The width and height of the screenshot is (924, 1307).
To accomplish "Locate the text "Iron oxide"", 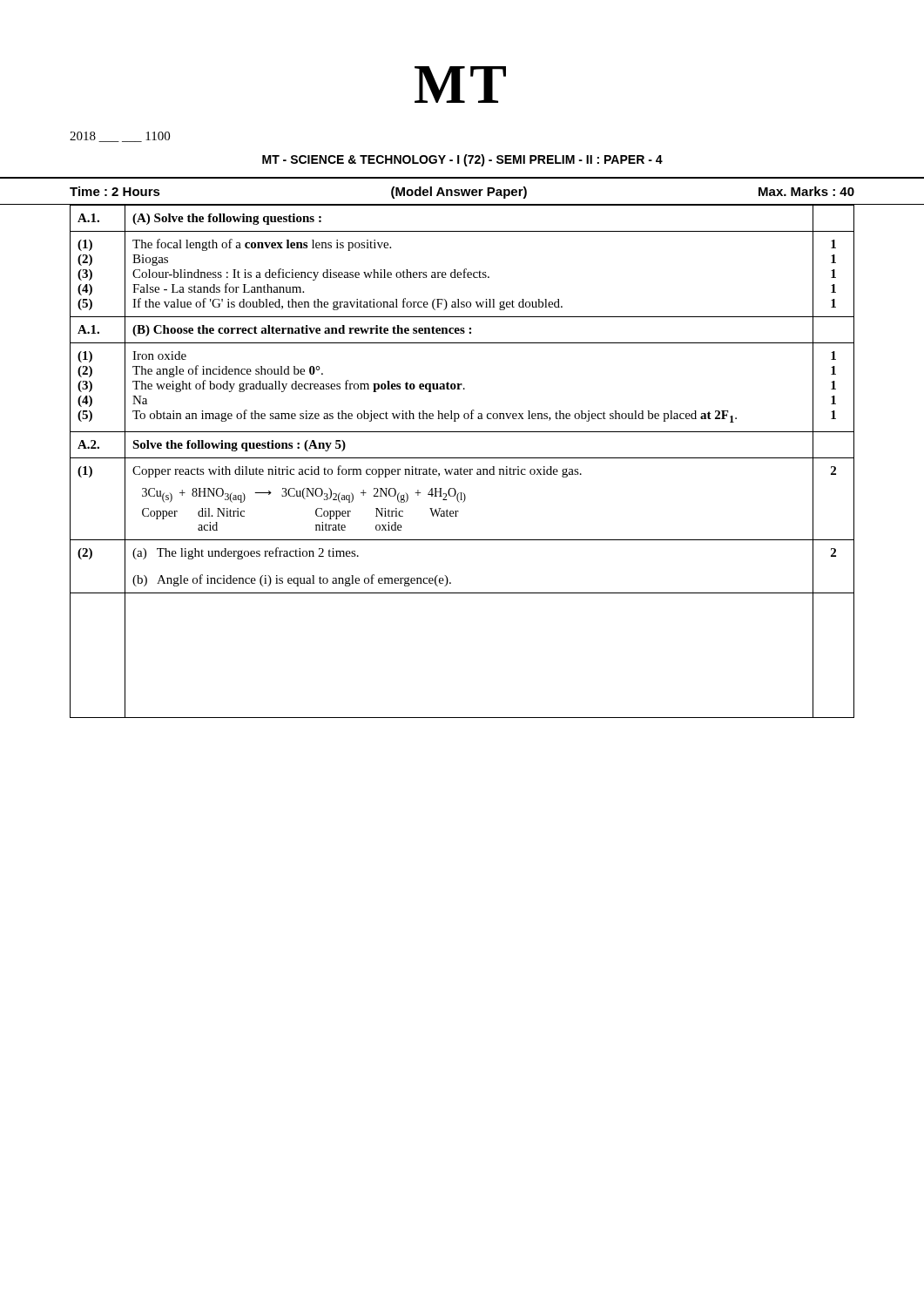I will click(159, 356).
